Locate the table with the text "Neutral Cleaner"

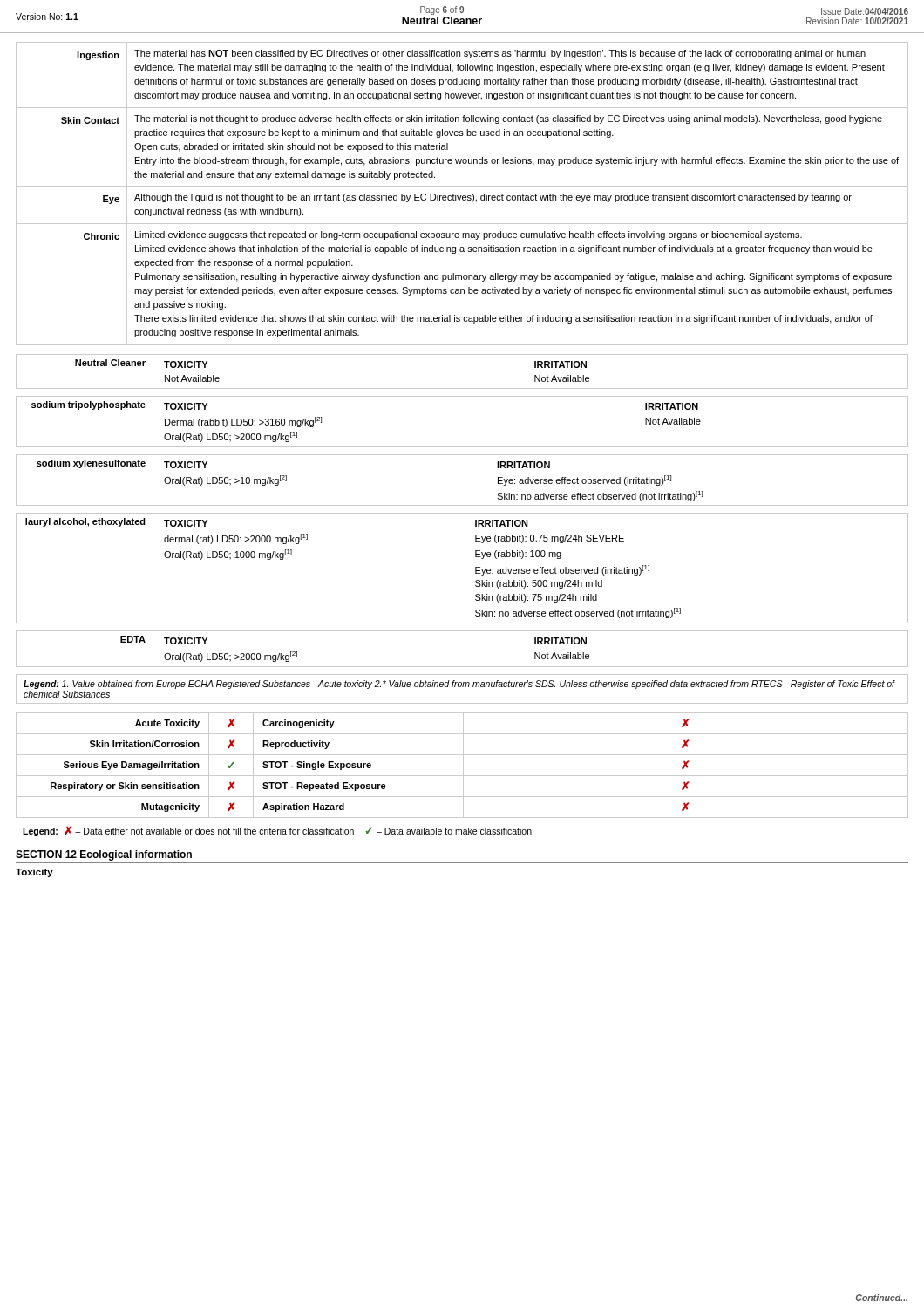tap(462, 371)
